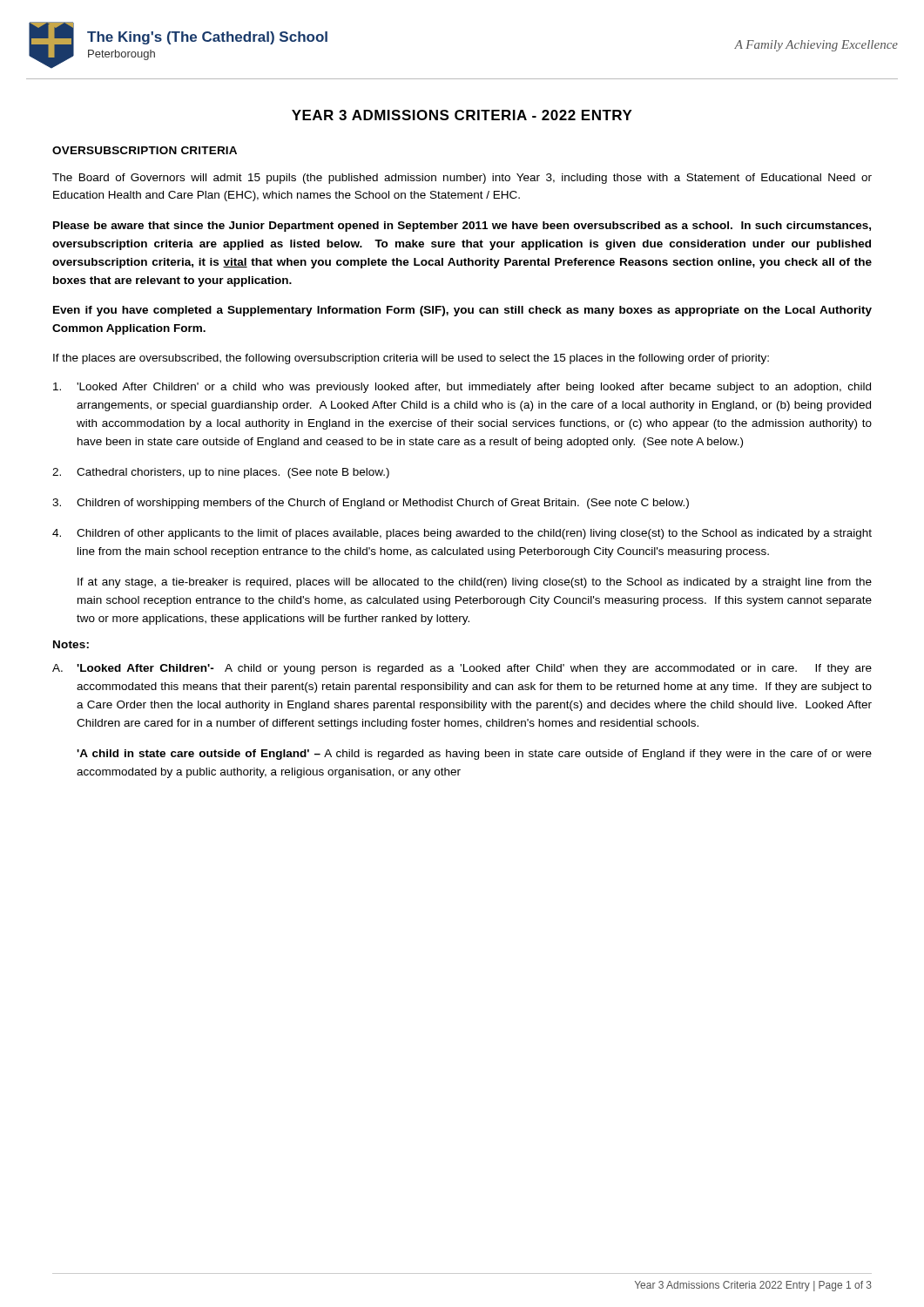Select the list item containing "'Looked After Children' or a child who"

pyautogui.click(x=462, y=415)
